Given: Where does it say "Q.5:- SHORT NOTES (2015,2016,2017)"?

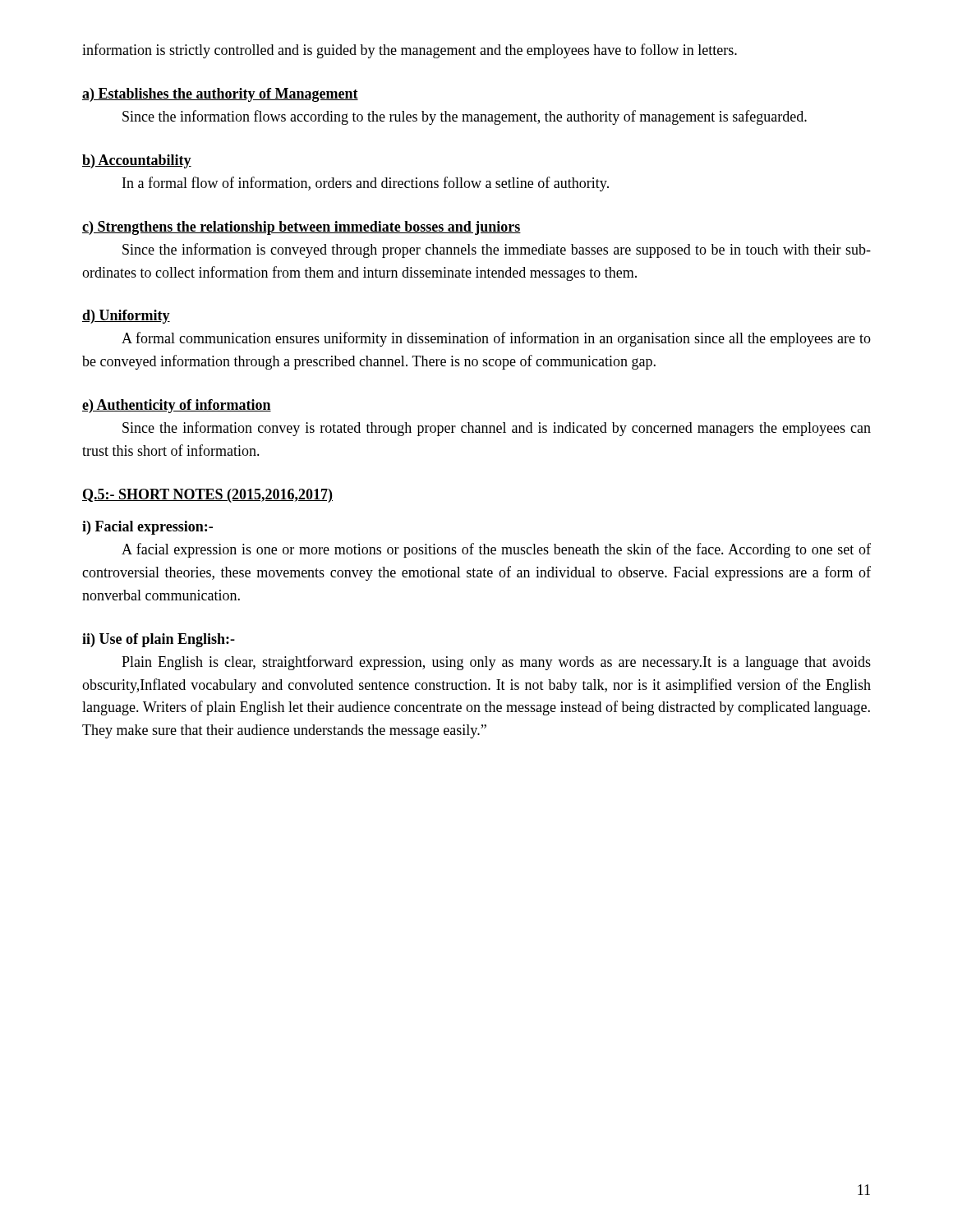Looking at the screenshot, I should coord(207,494).
